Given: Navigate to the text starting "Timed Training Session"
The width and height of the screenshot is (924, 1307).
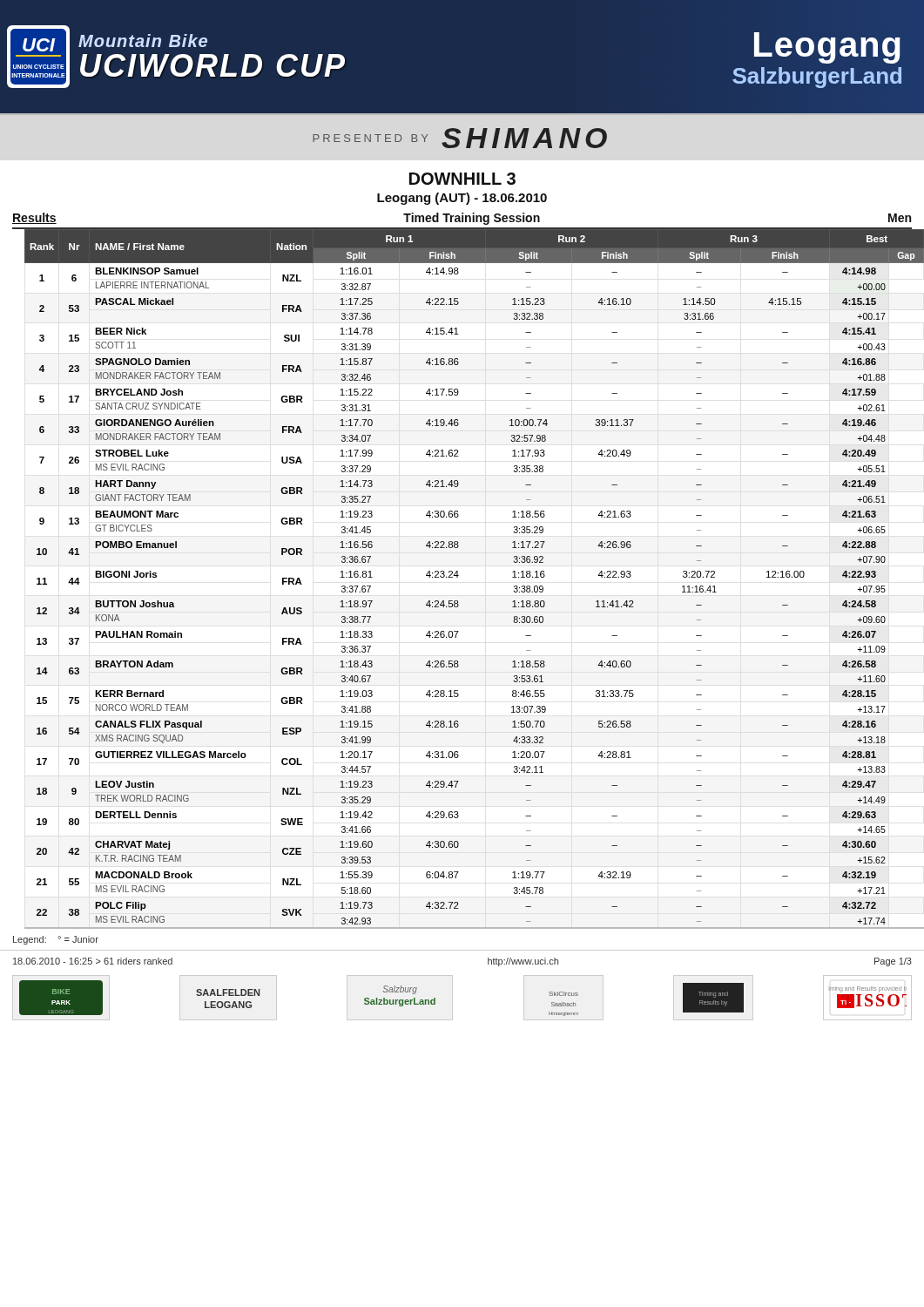Looking at the screenshot, I should coord(472,218).
